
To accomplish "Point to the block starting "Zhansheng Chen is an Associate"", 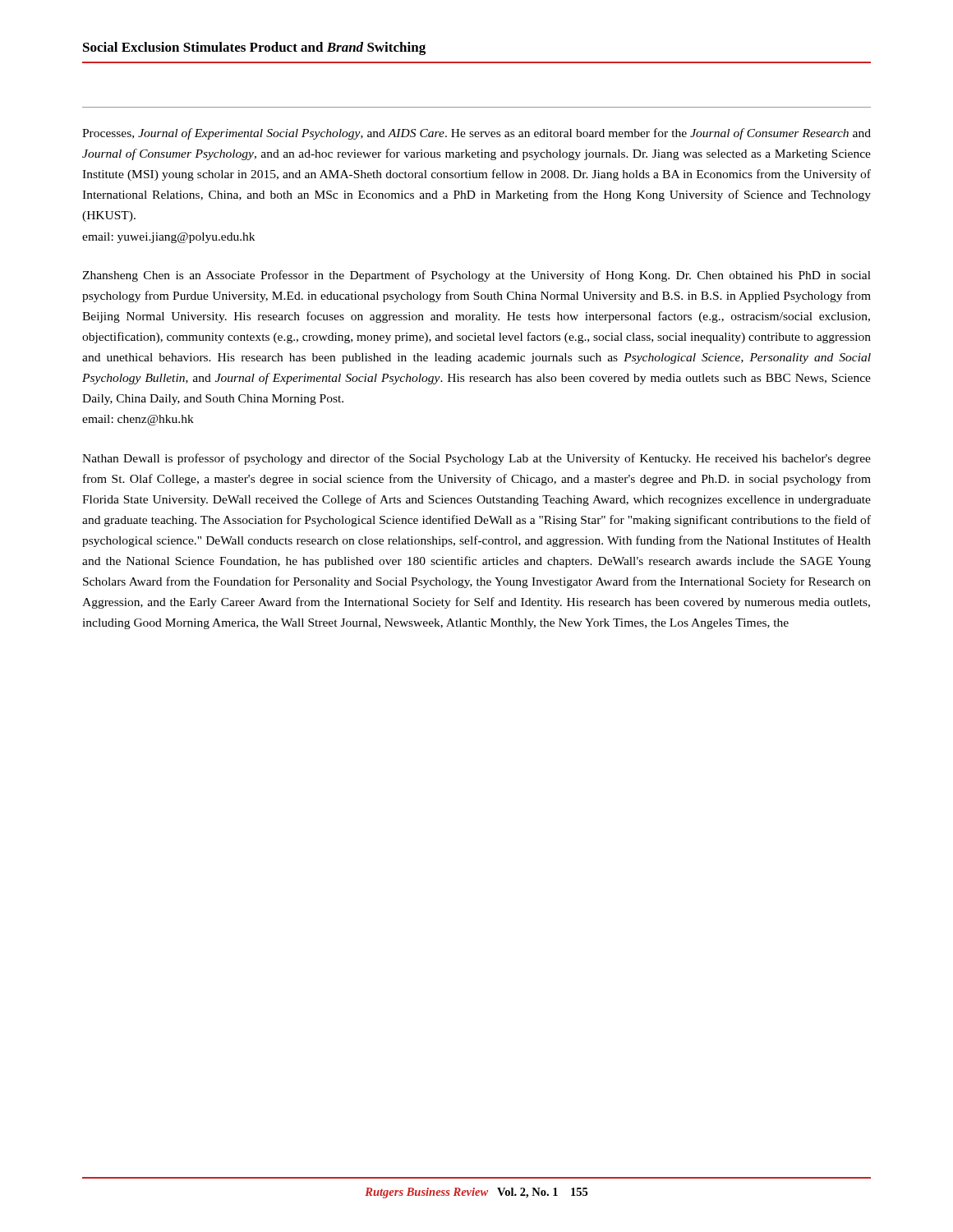I will click(x=476, y=347).
